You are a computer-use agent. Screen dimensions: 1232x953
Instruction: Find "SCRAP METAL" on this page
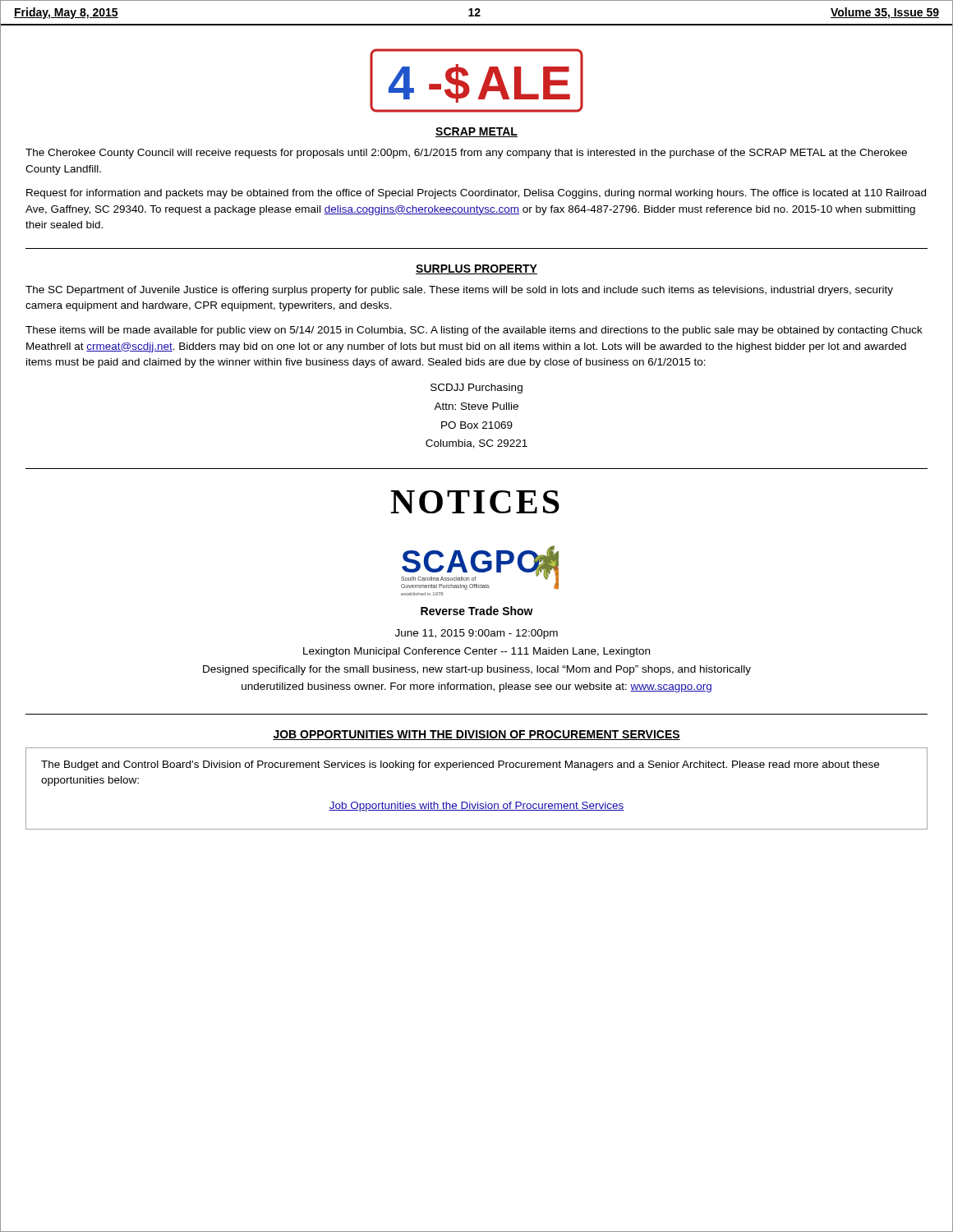(x=476, y=131)
